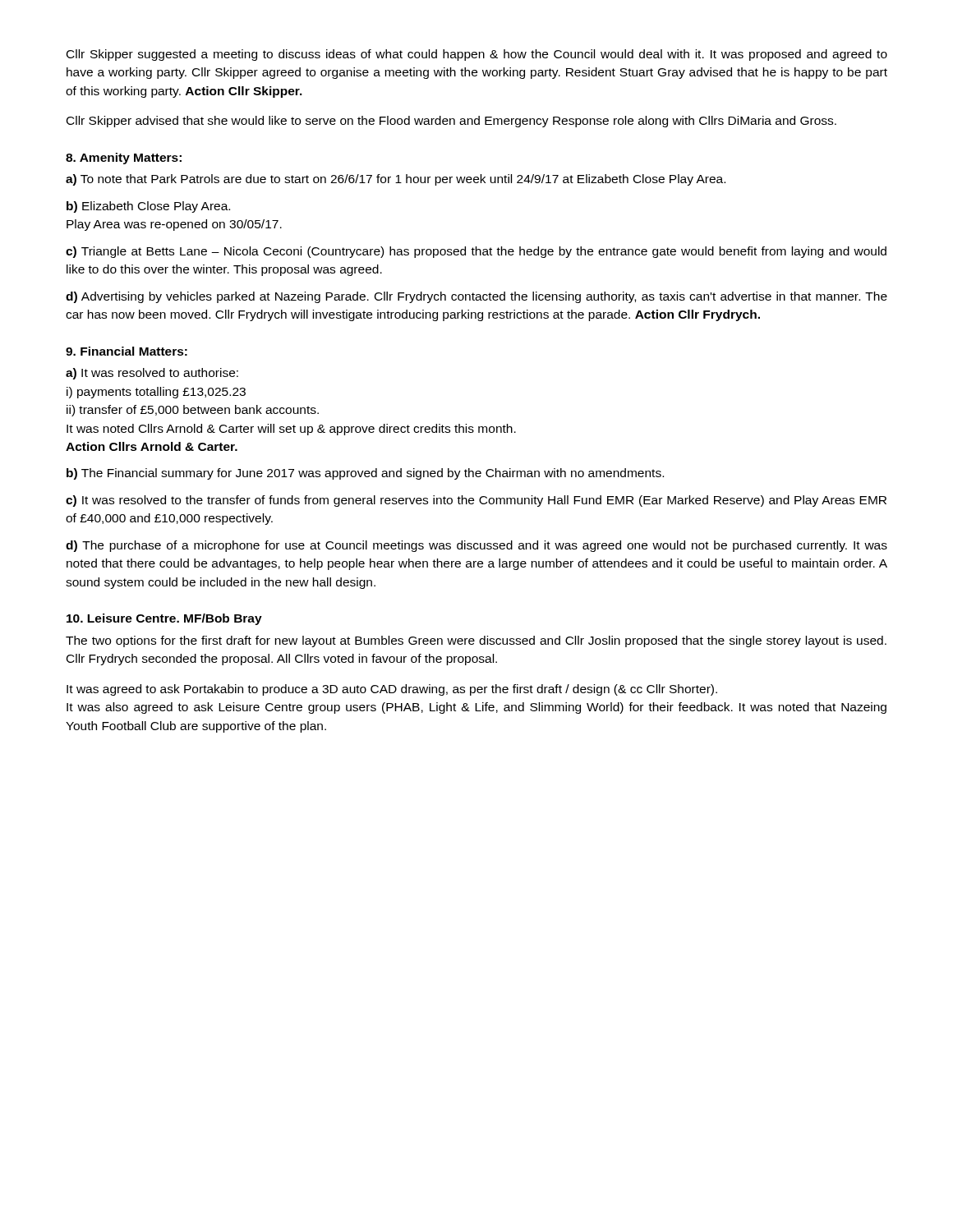Point to the text starting "The two options for the"
Viewport: 953px width, 1232px height.
pyautogui.click(x=476, y=649)
